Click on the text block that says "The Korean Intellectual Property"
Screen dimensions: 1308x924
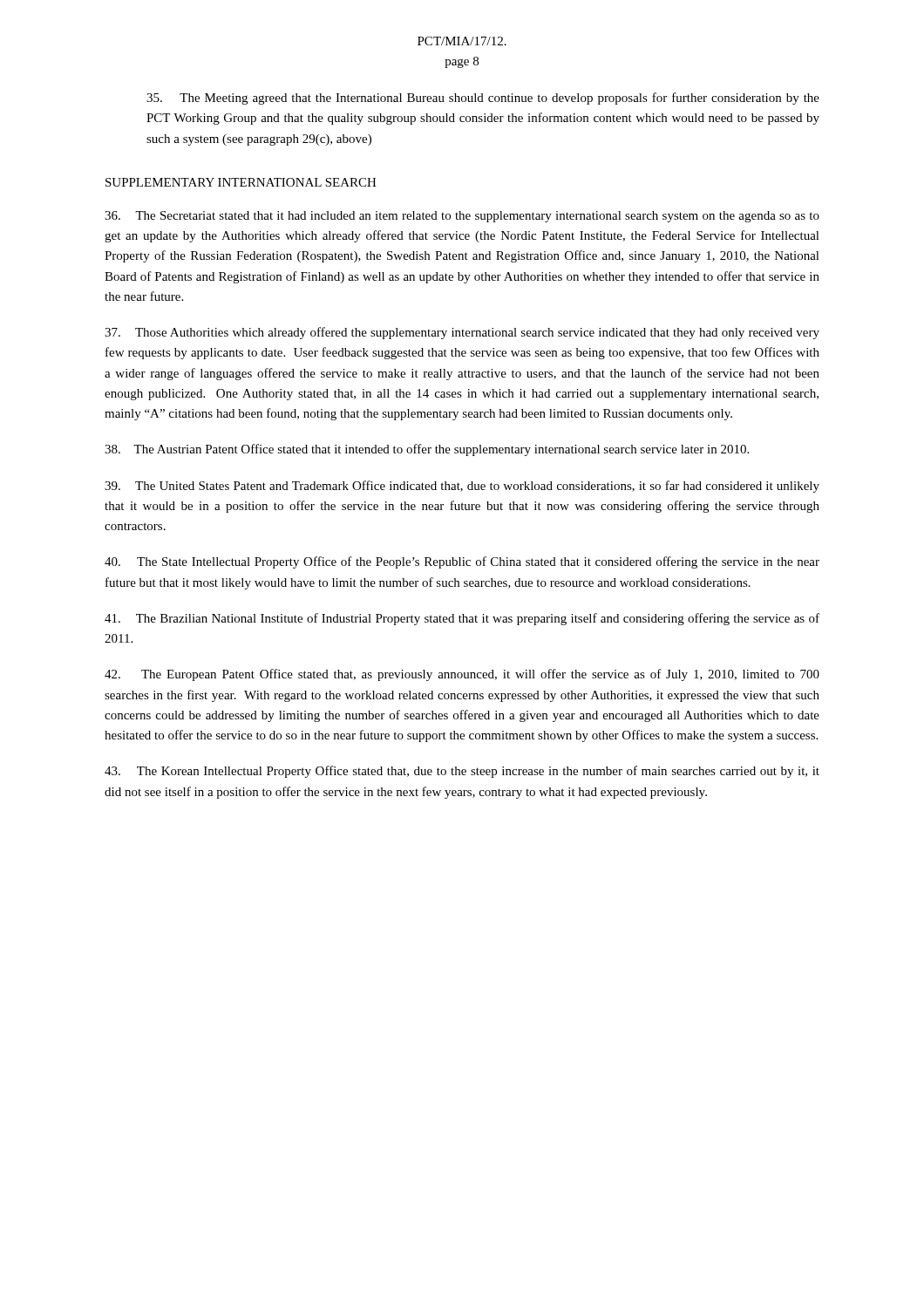point(462,781)
